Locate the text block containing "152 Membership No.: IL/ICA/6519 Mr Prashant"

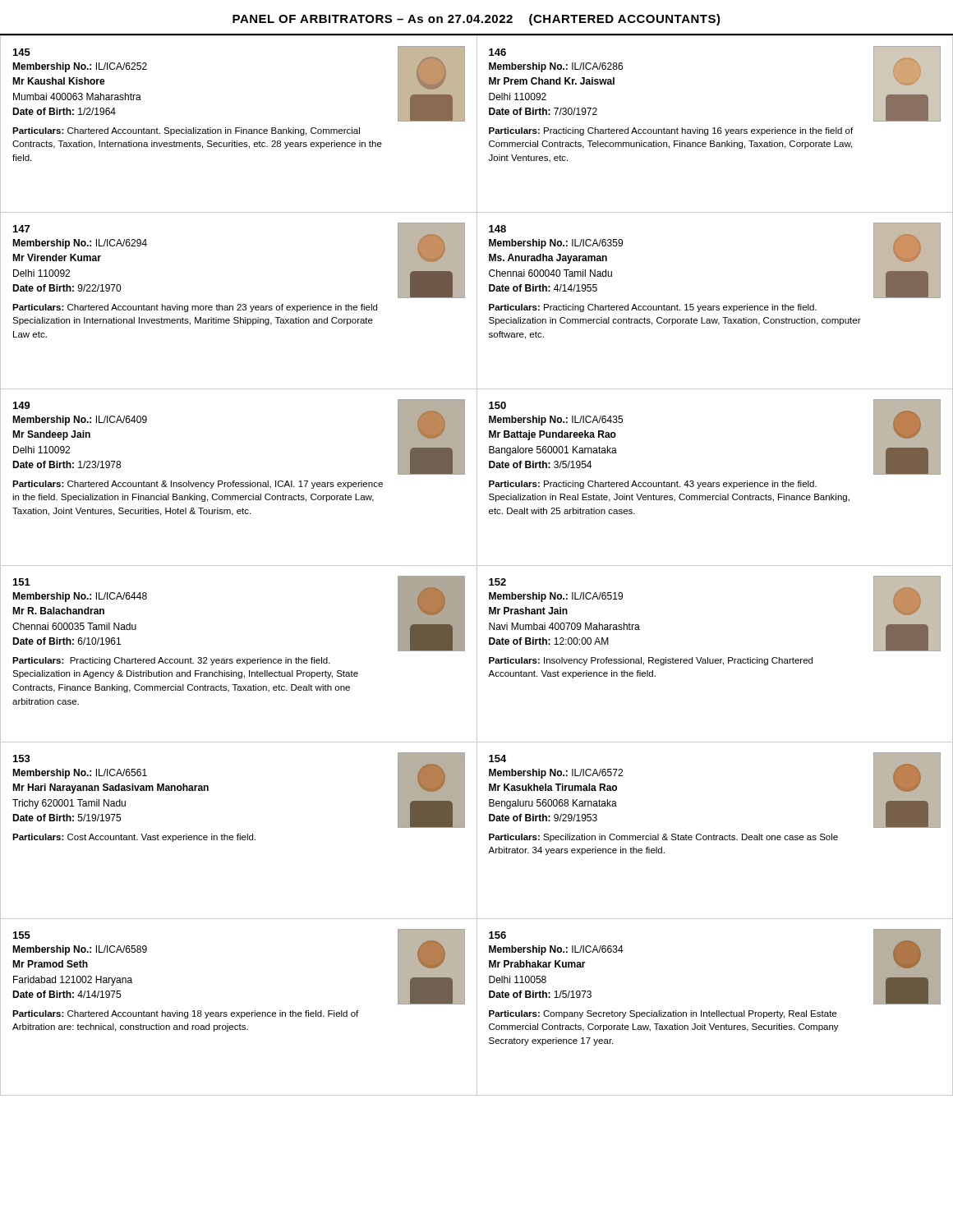coord(580,623)
